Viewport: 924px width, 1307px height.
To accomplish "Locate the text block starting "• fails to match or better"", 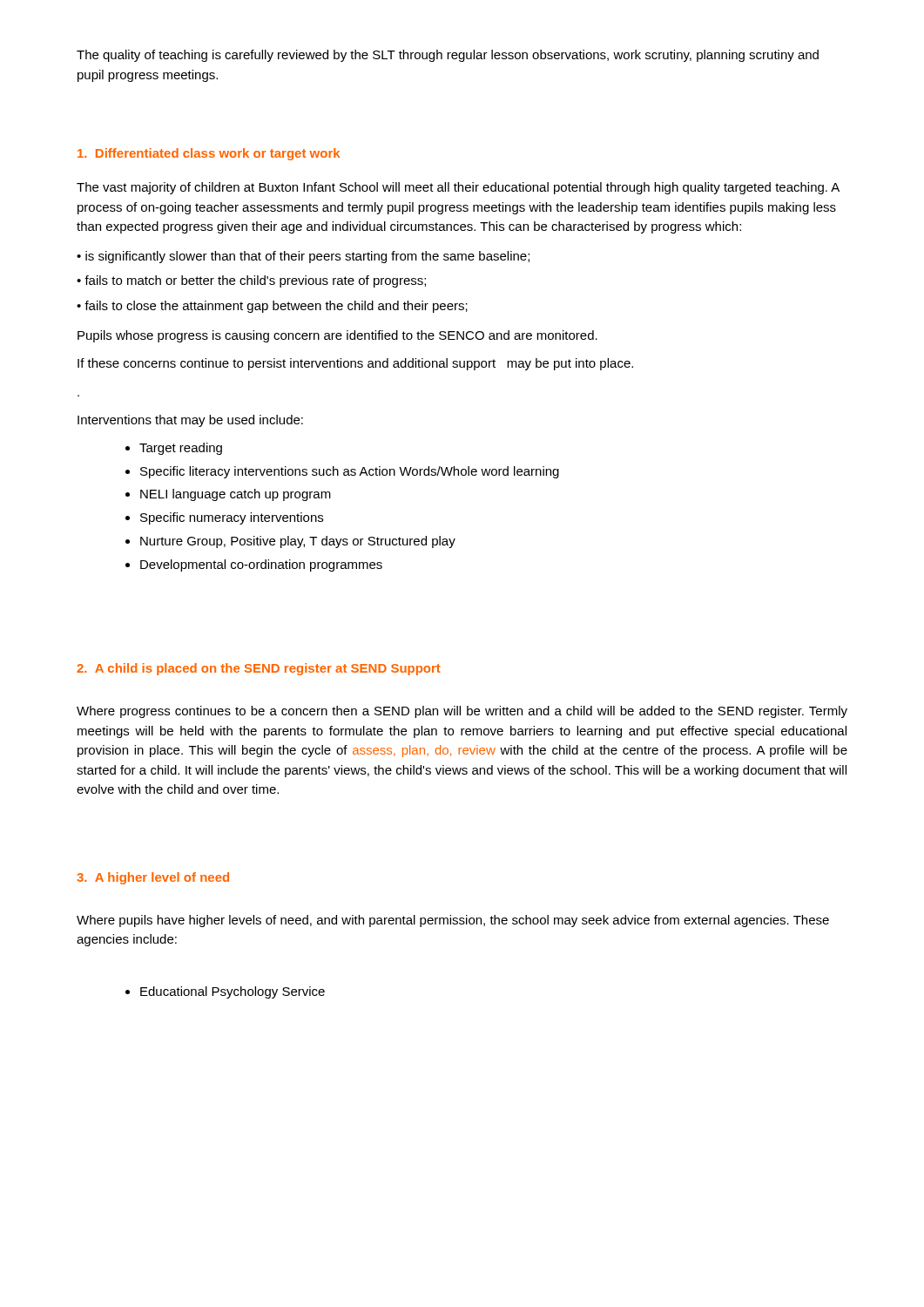I will [252, 280].
